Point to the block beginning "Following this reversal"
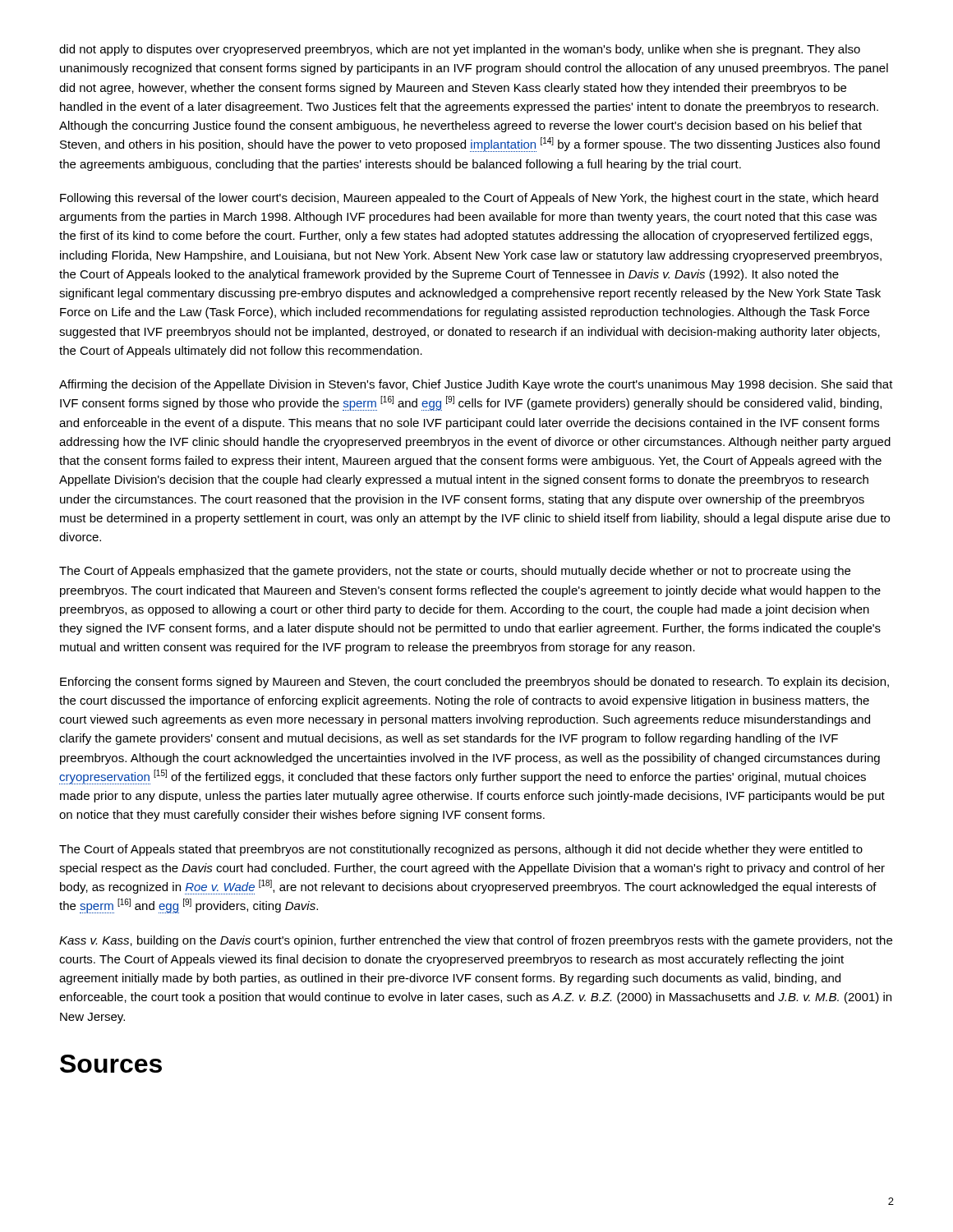Screen dimensions: 1232x953 tap(471, 274)
